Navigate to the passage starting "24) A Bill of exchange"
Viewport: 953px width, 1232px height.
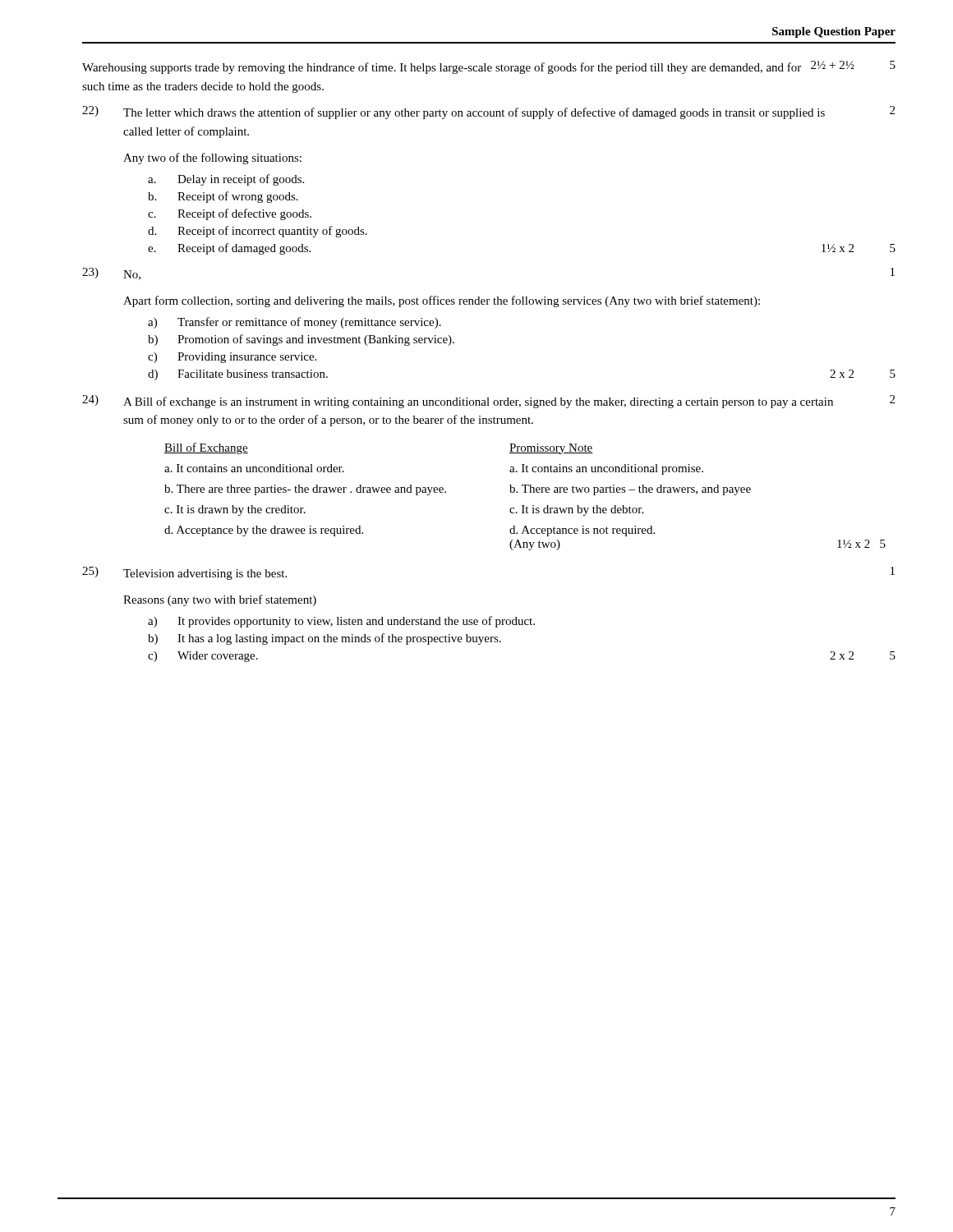point(489,411)
